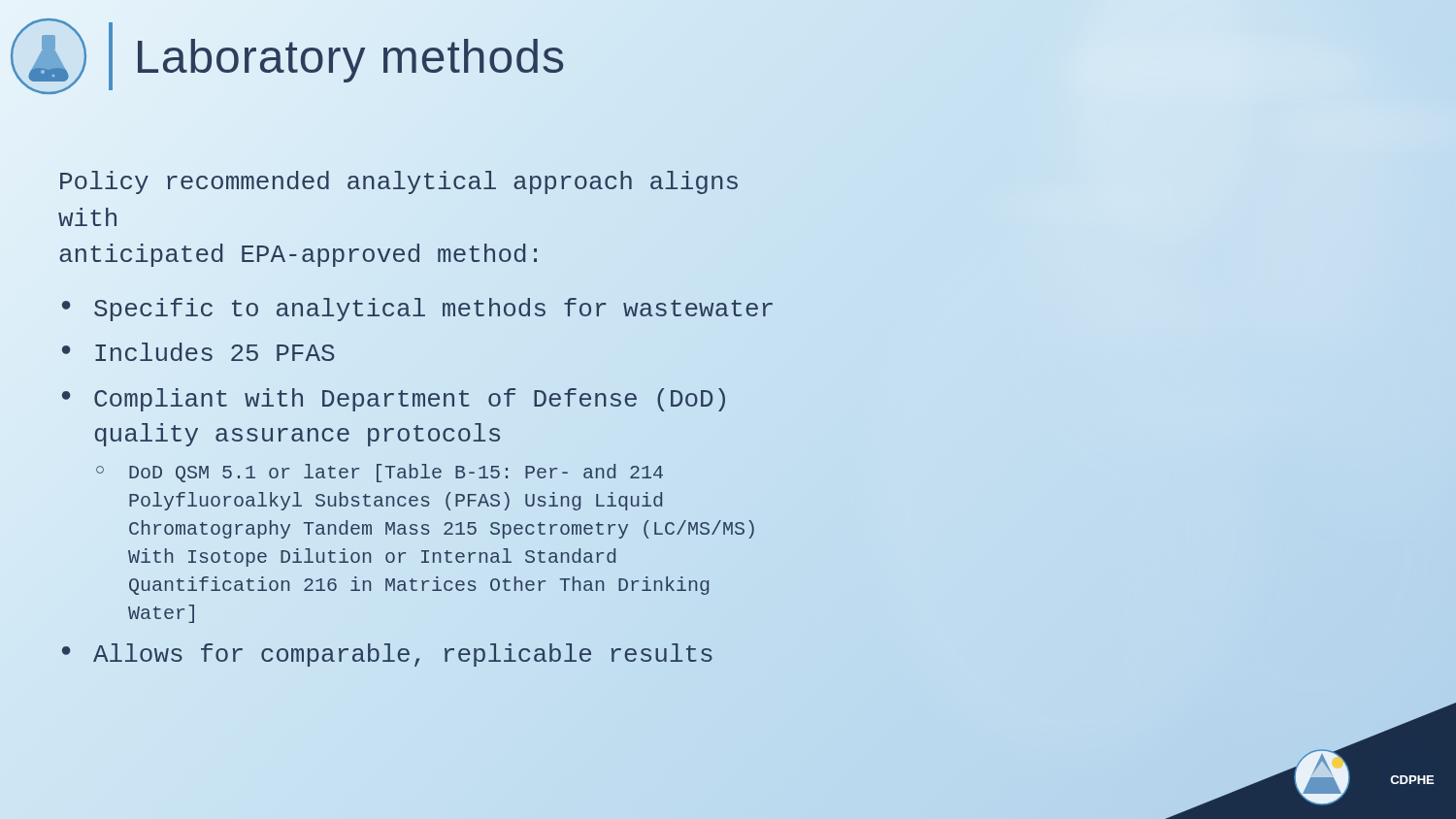Find the text block starting "Policy recommended analytical approach aligns with anticipated"
This screenshot has height=819, width=1456.
click(399, 182)
